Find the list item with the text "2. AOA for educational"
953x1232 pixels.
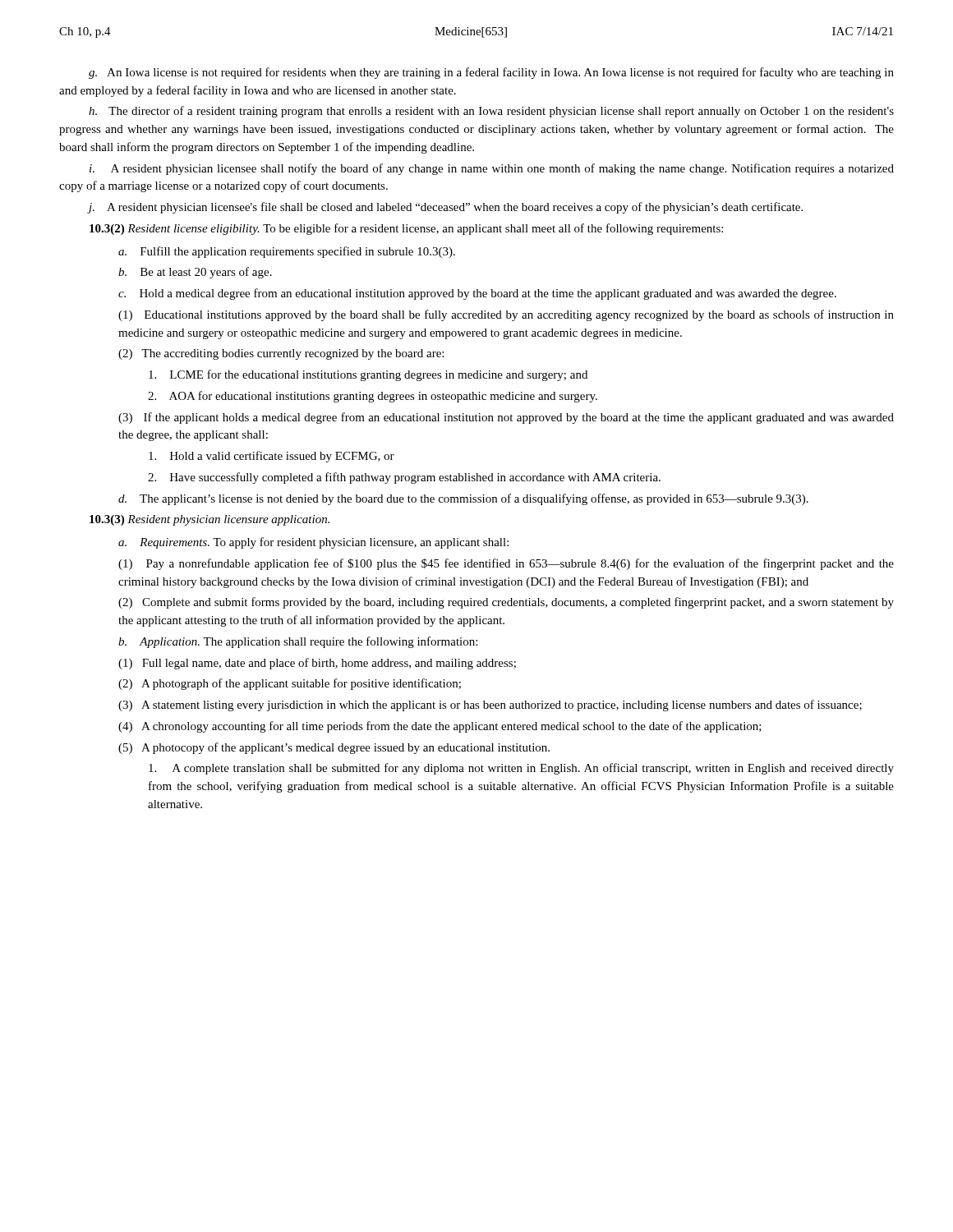[476, 396]
